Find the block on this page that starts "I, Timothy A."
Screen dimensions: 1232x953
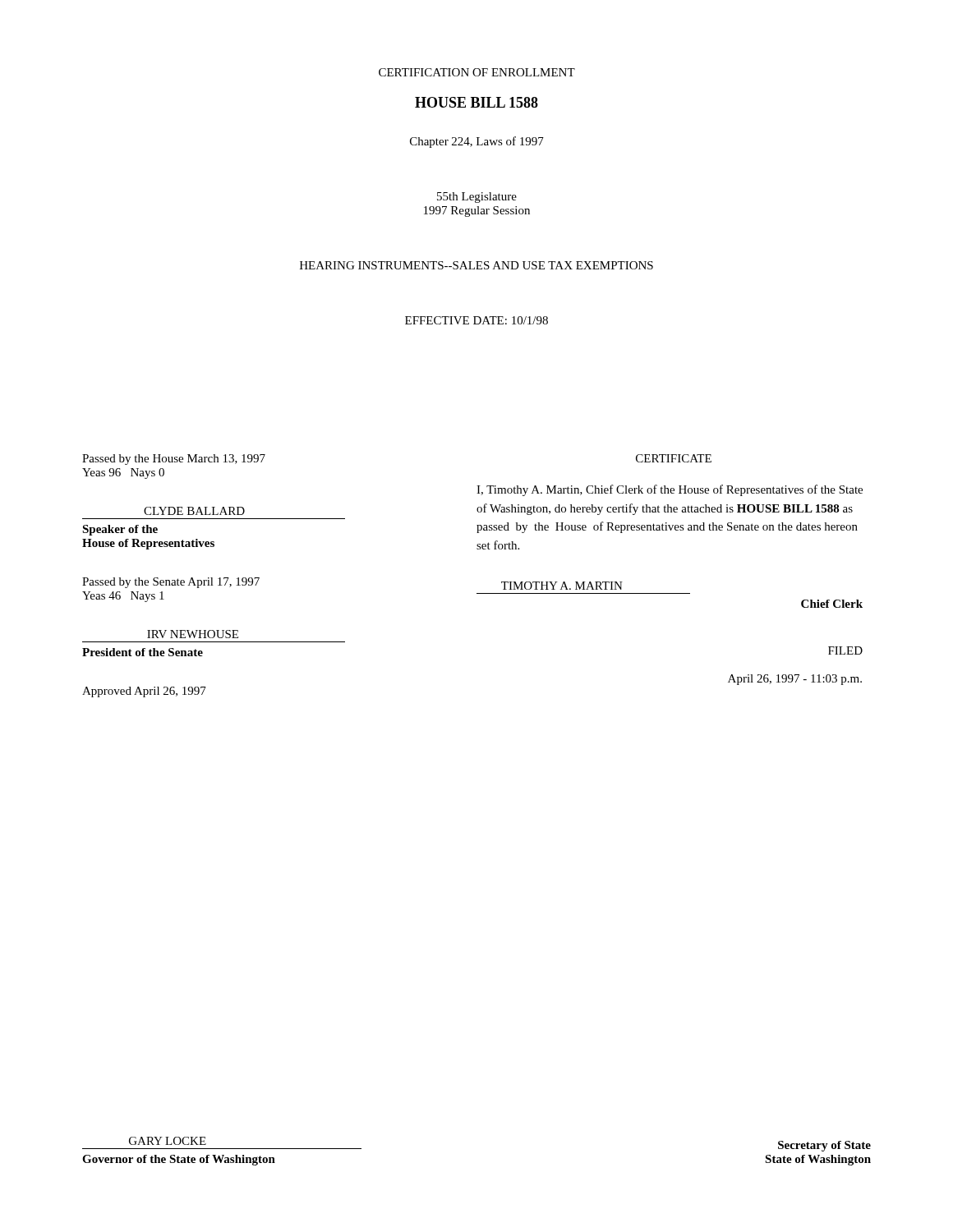click(x=670, y=517)
